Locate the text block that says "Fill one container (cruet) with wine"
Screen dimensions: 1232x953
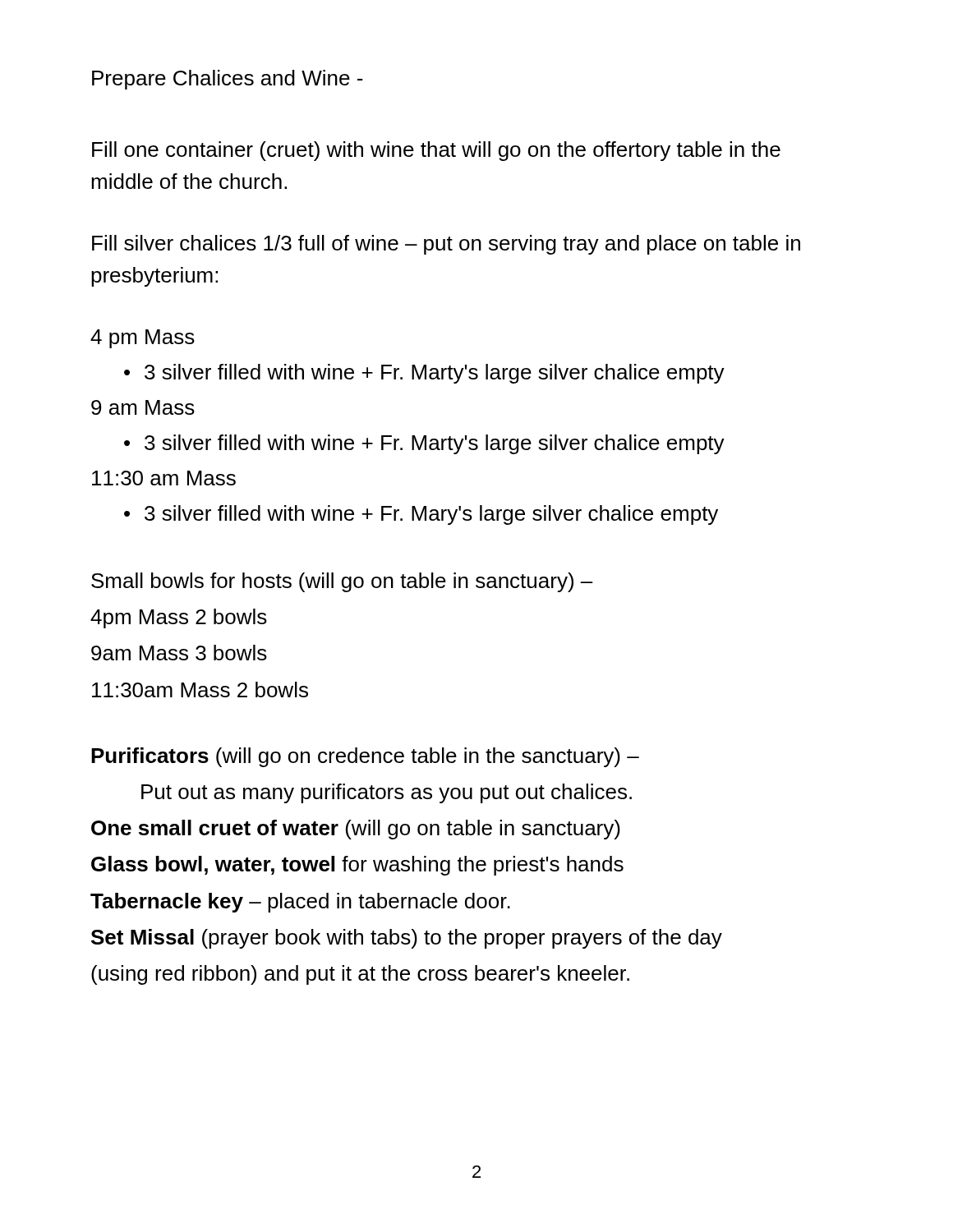coord(436,165)
